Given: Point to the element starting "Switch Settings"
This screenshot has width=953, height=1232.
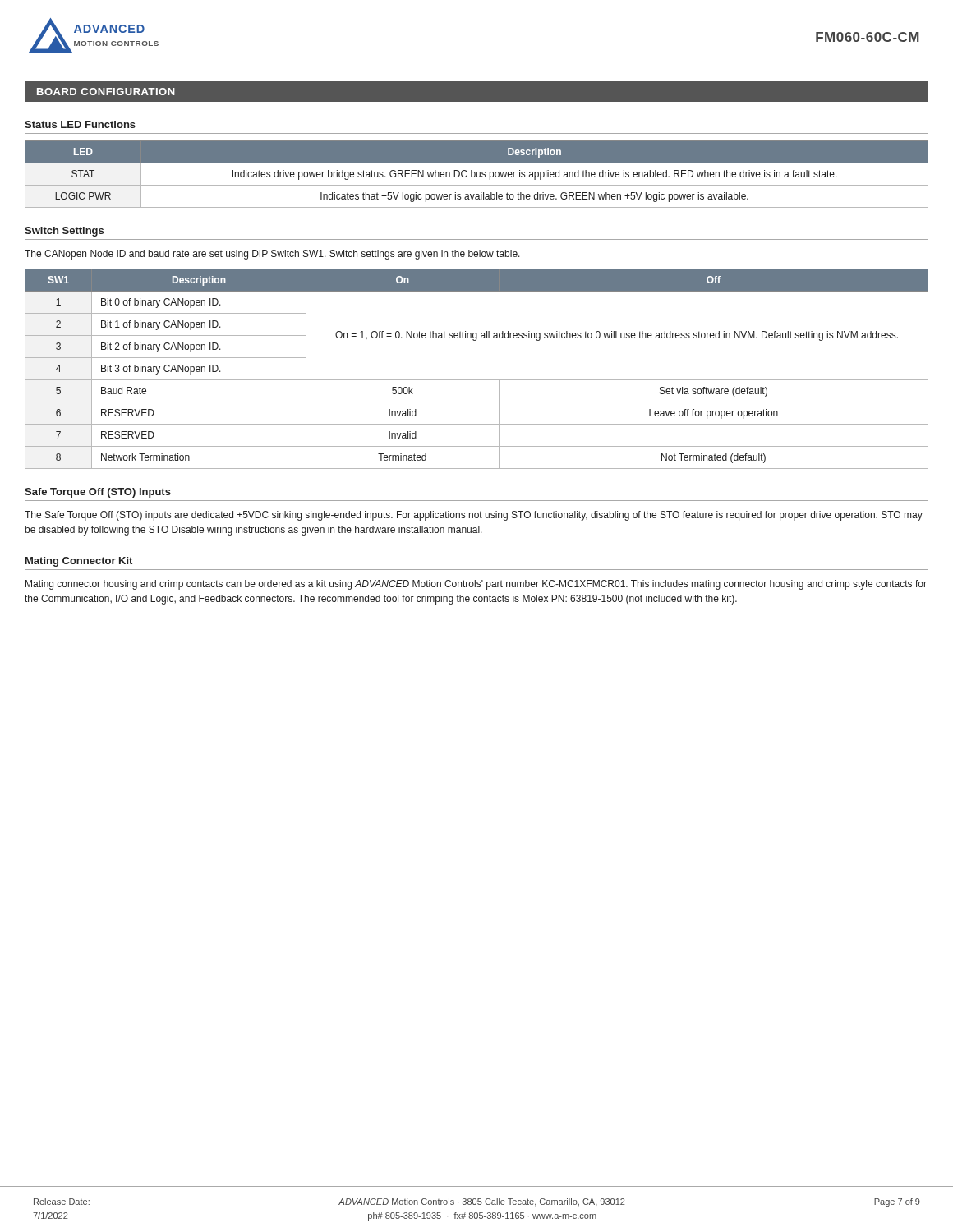Looking at the screenshot, I should tap(64, 230).
